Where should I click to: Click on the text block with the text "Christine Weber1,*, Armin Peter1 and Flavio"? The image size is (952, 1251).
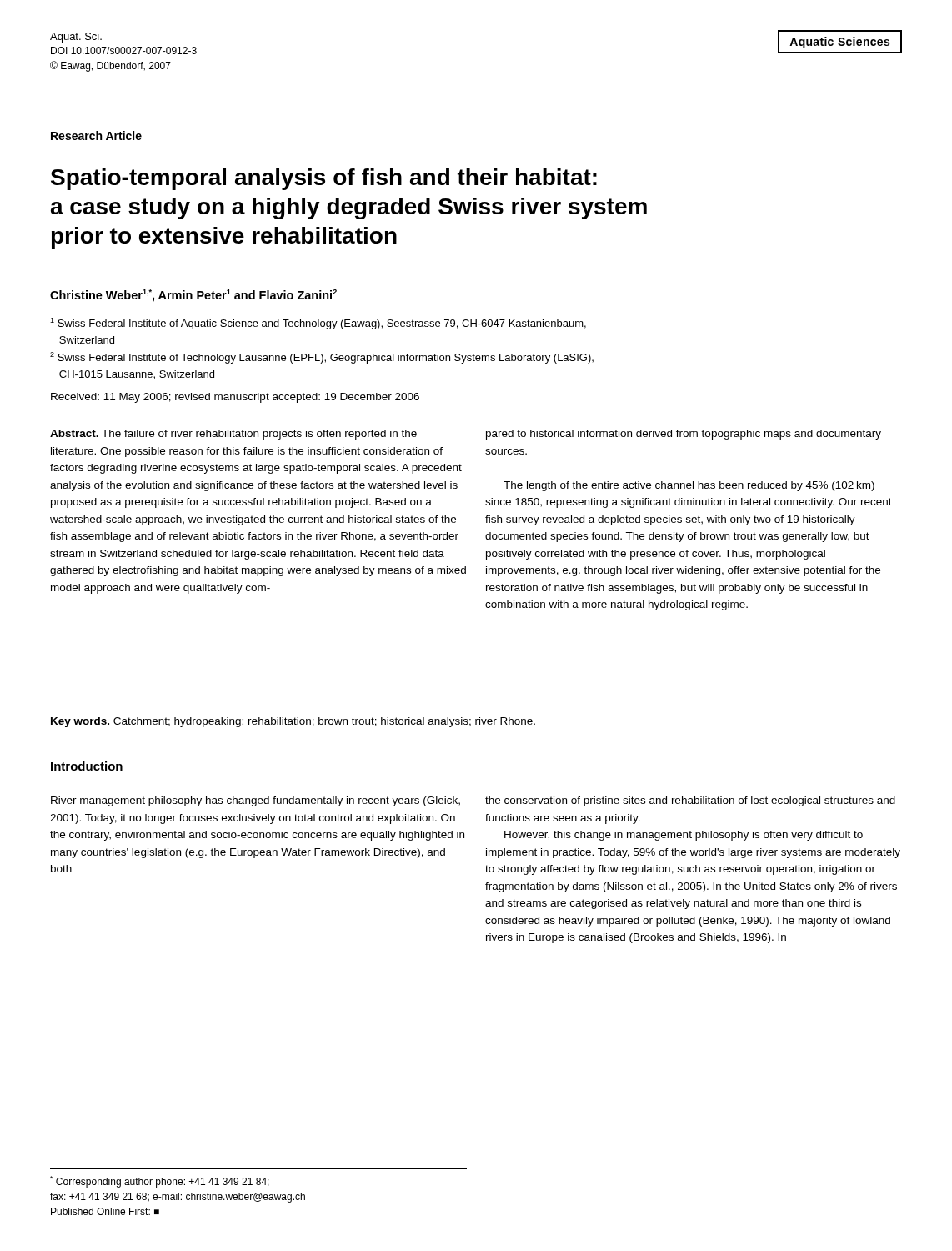click(x=193, y=295)
